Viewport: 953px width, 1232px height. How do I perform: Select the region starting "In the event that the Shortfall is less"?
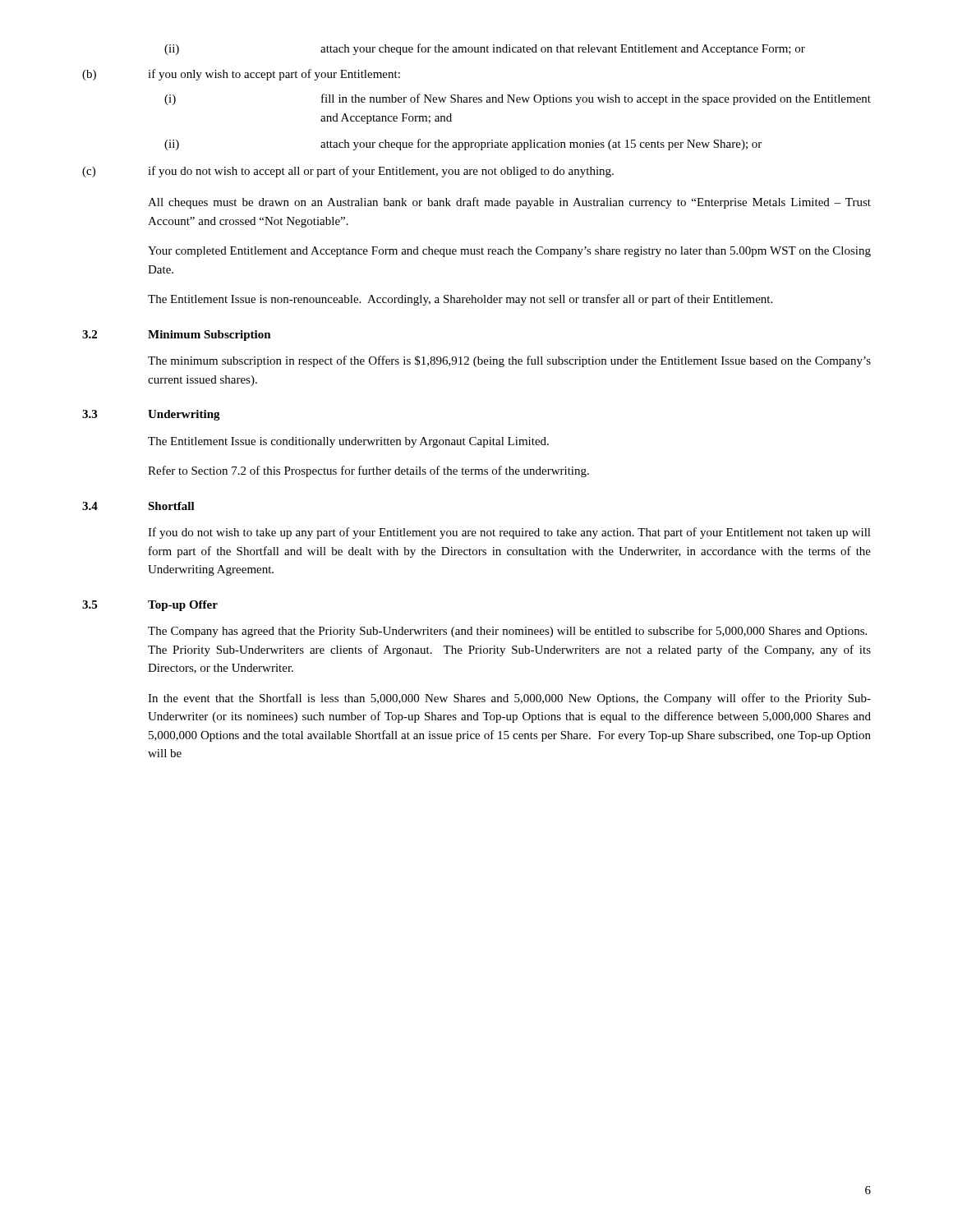(509, 725)
